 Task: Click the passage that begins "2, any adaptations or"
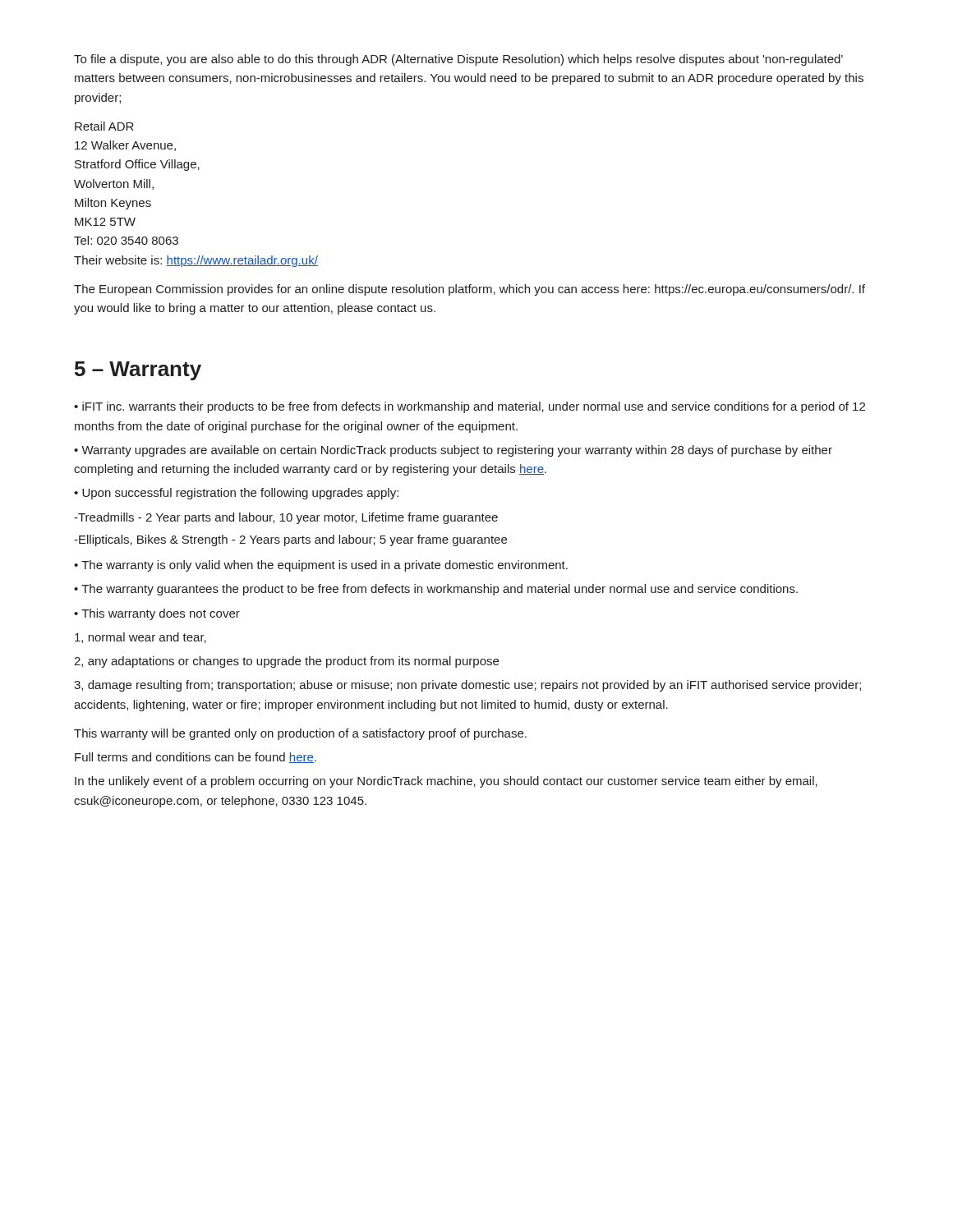coord(287,661)
